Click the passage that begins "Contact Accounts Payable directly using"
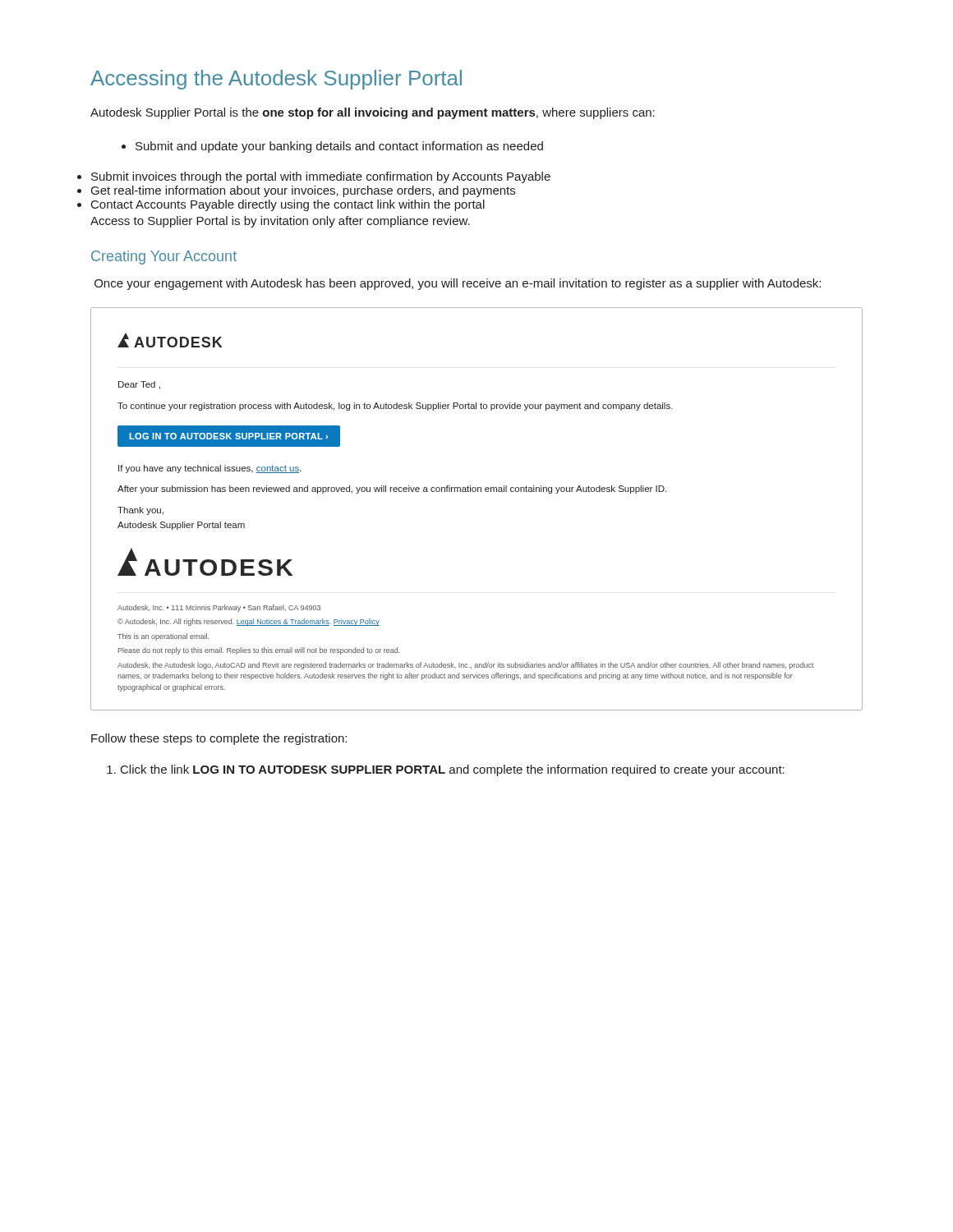Screen dimensions: 1232x953 coord(476,204)
